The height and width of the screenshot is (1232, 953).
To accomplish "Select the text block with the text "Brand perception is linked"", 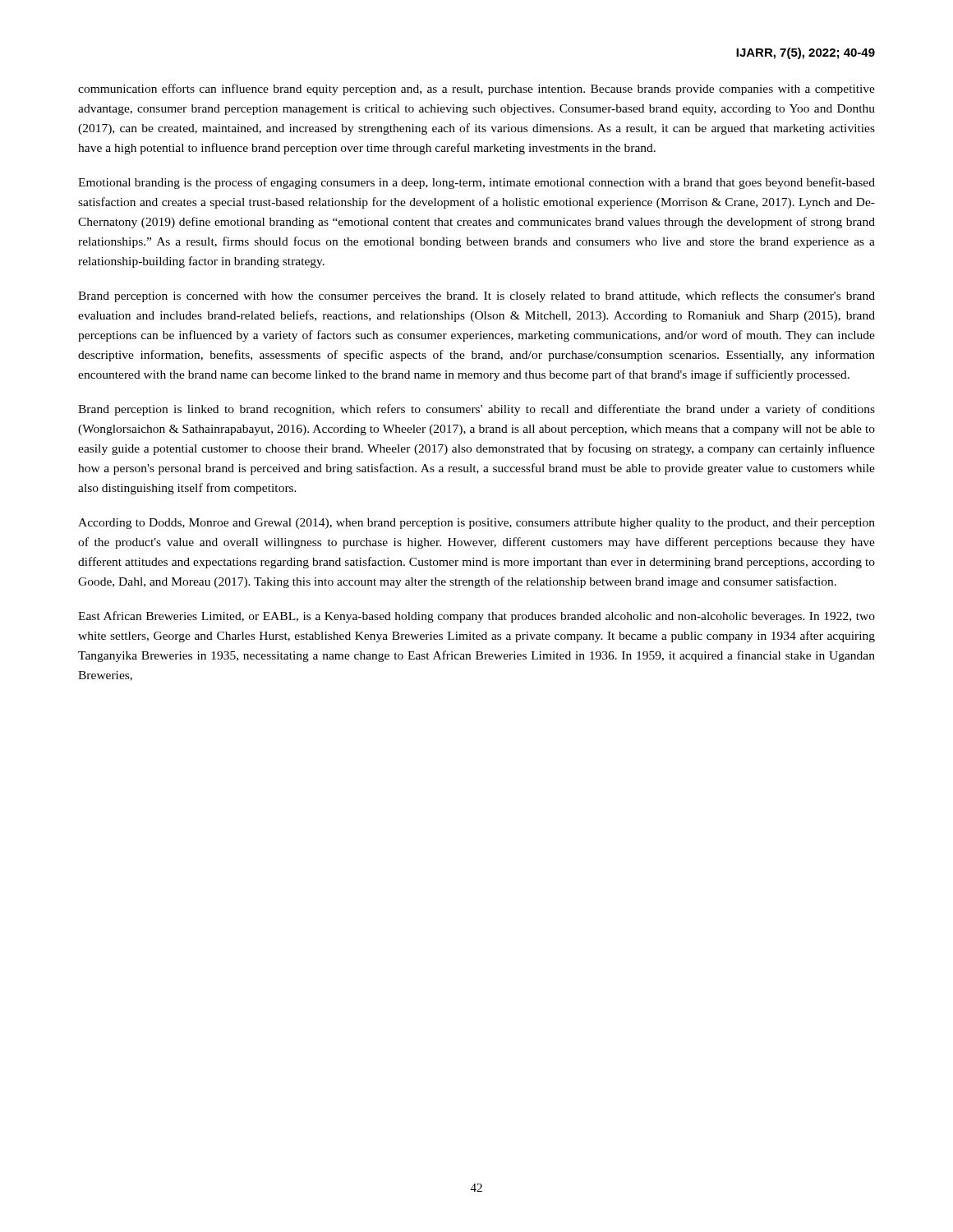I will click(x=476, y=448).
